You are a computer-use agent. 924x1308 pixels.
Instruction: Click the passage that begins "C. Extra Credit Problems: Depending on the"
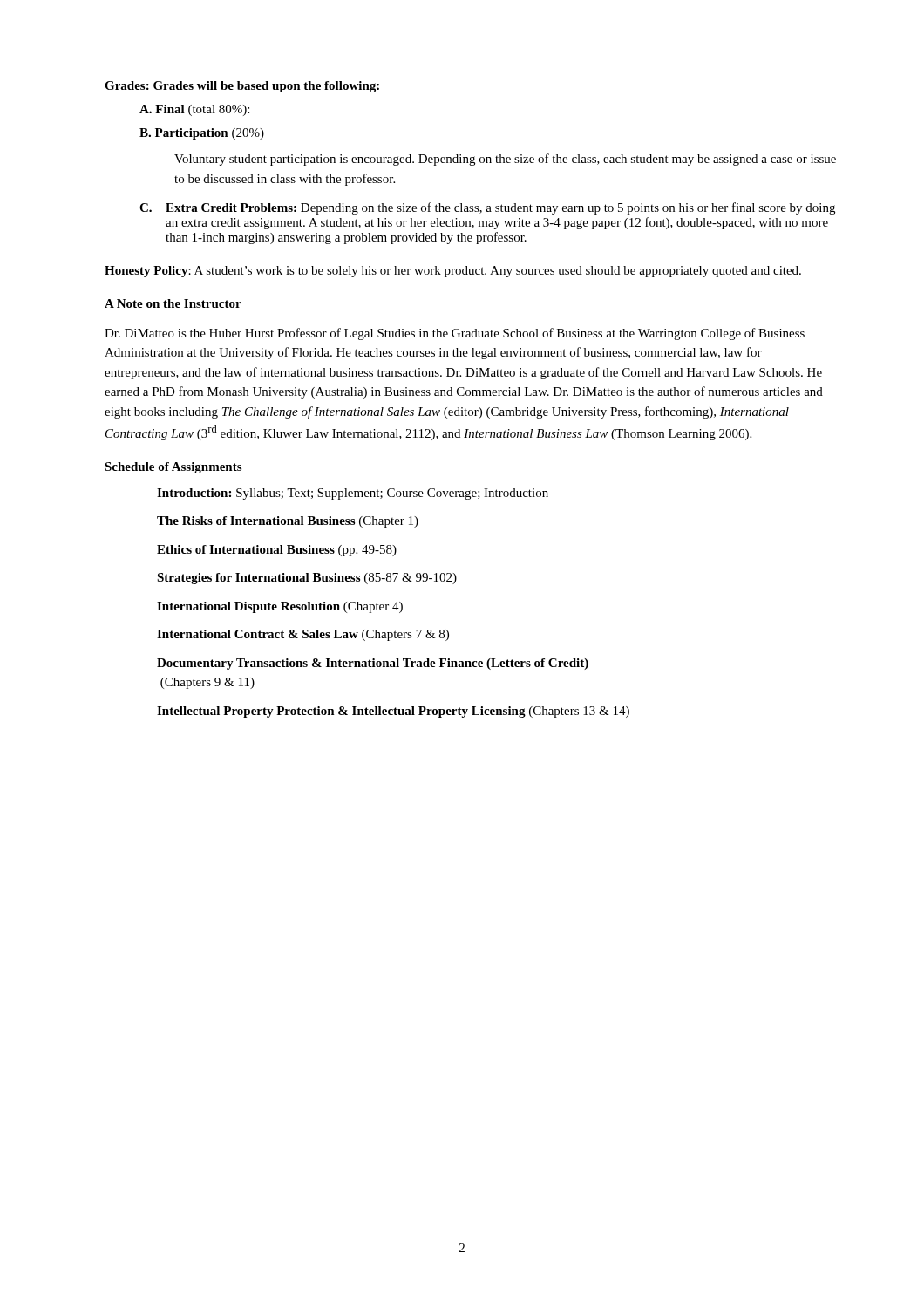click(x=488, y=223)
